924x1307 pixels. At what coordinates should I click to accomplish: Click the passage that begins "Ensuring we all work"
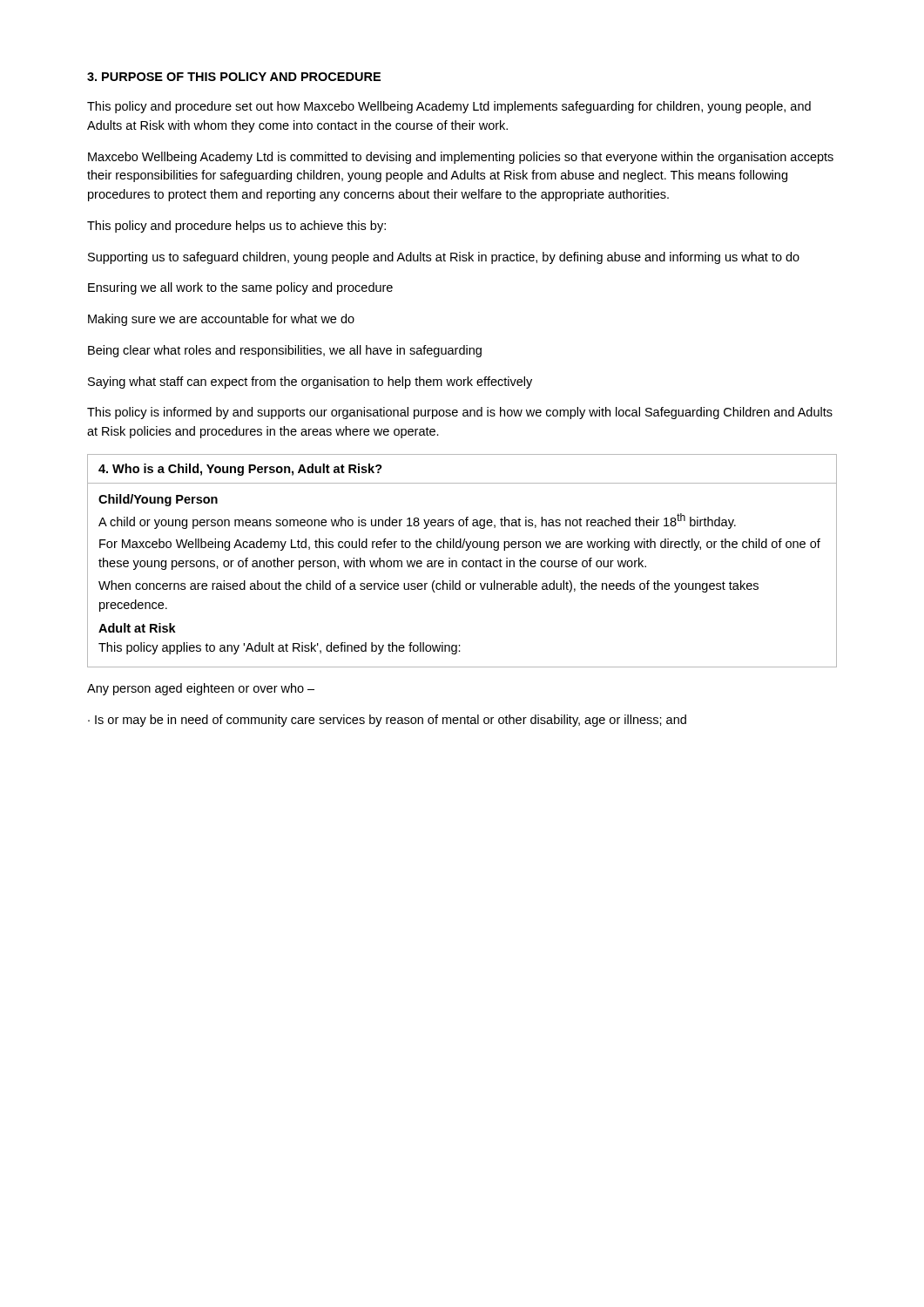coord(240,288)
